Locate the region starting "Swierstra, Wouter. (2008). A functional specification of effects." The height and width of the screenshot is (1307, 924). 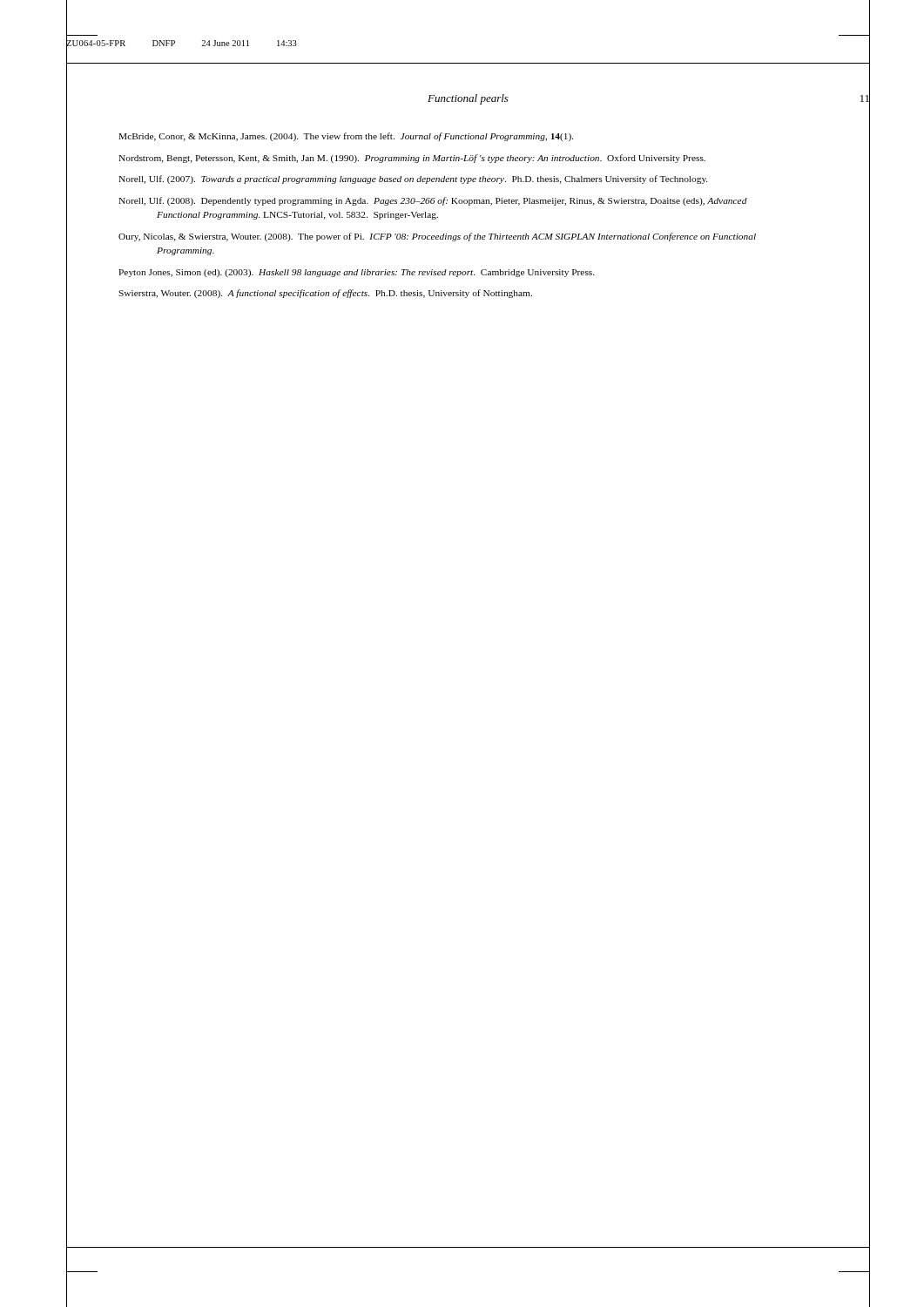pyautogui.click(x=326, y=293)
